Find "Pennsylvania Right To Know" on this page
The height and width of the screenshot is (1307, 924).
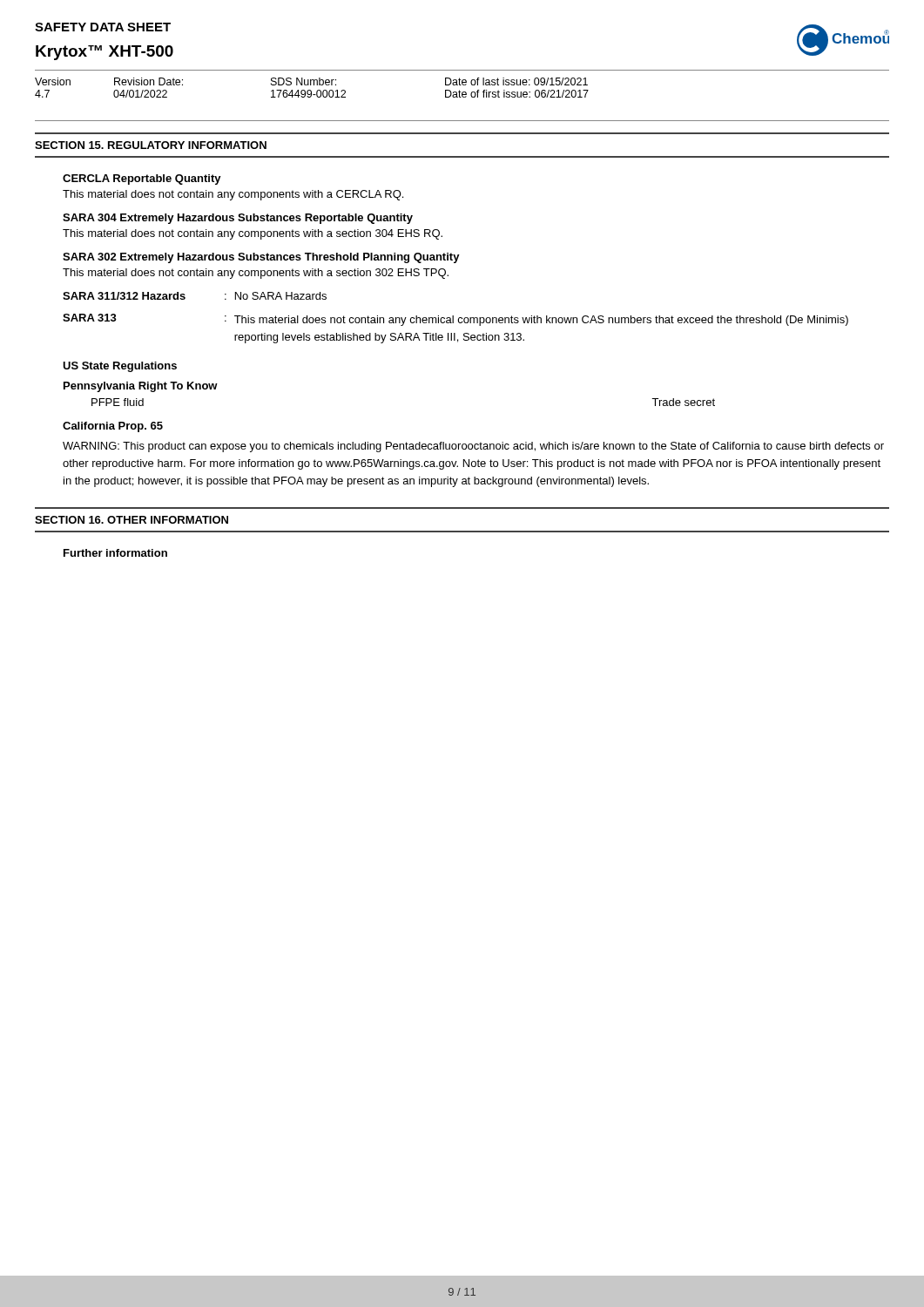pos(140,386)
